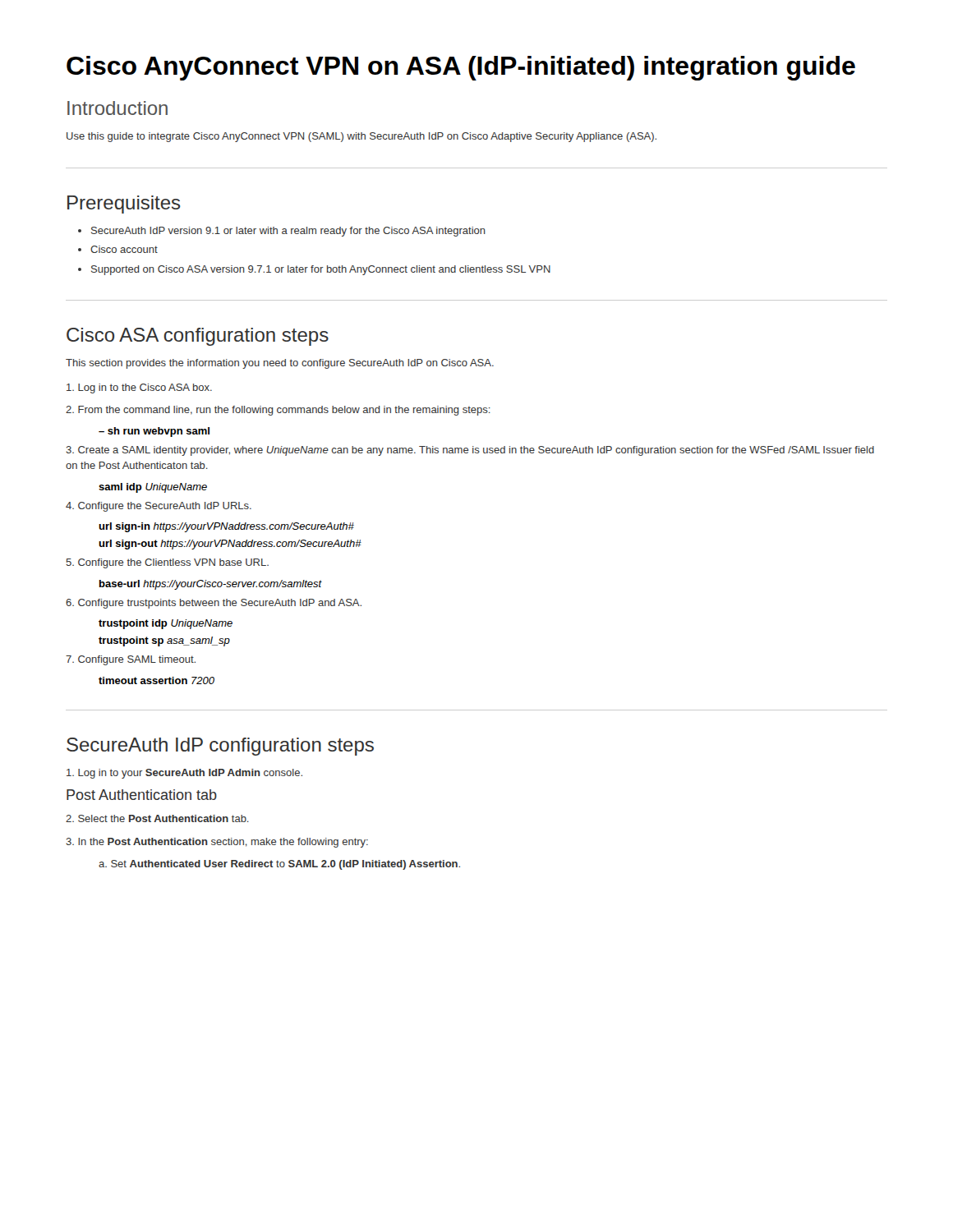Point to the text starting "Select the Post Authentication tab."
The height and width of the screenshot is (1232, 953).
157,818
